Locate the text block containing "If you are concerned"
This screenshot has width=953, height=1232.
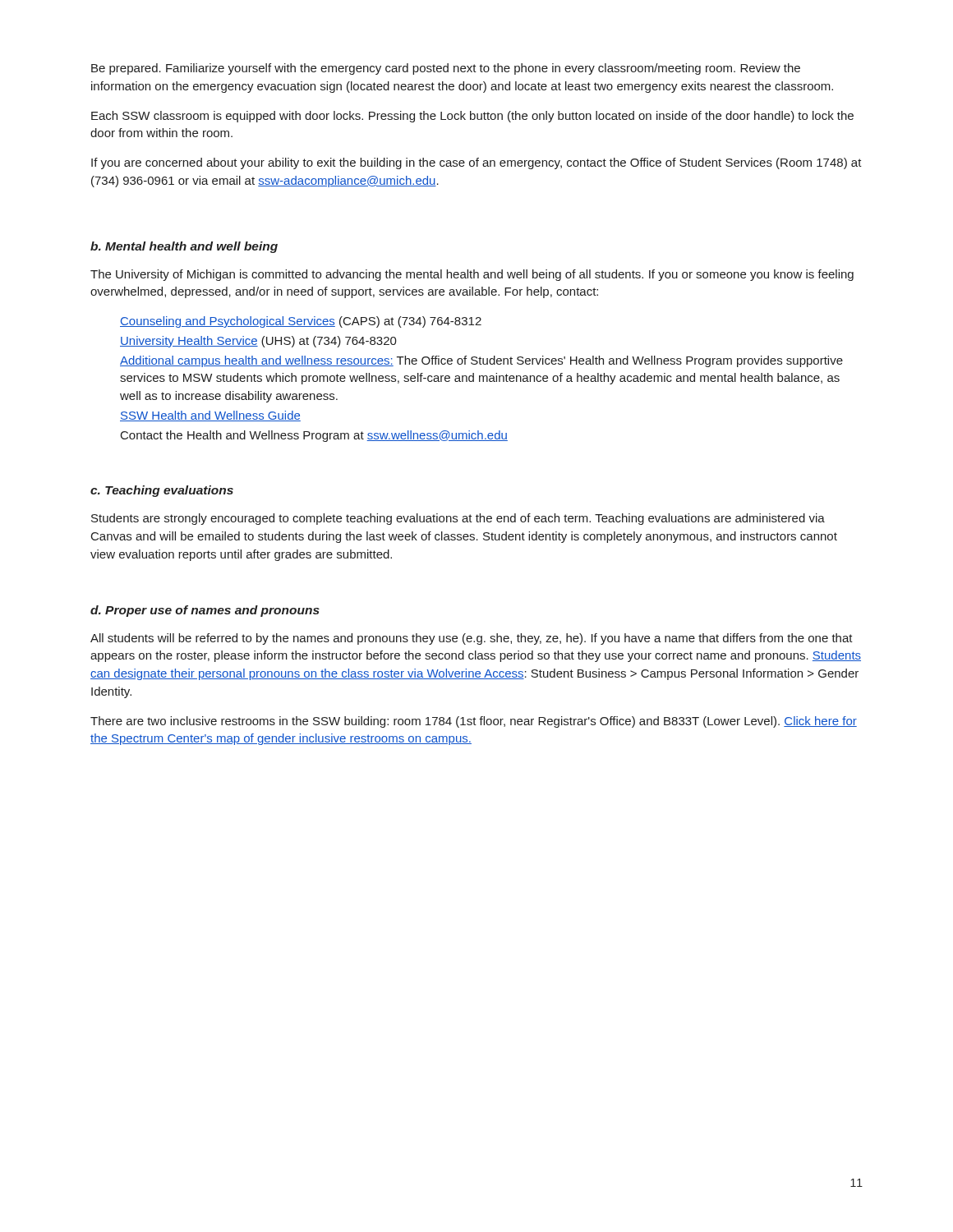click(476, 171)
